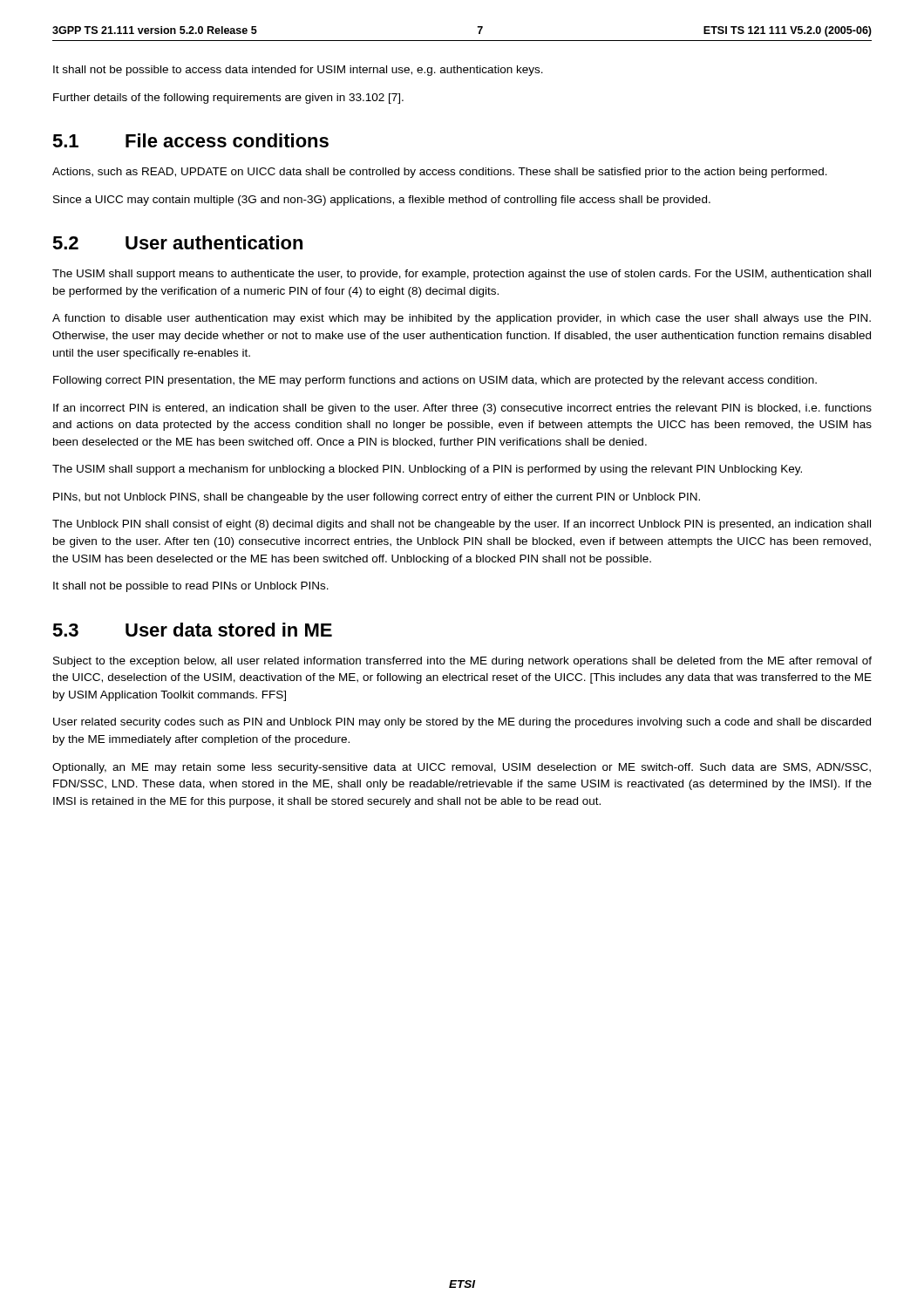
Task: Point to the passage starting "The Unblock PIN shall consist of eight (8)"
Action: [462, 541]
